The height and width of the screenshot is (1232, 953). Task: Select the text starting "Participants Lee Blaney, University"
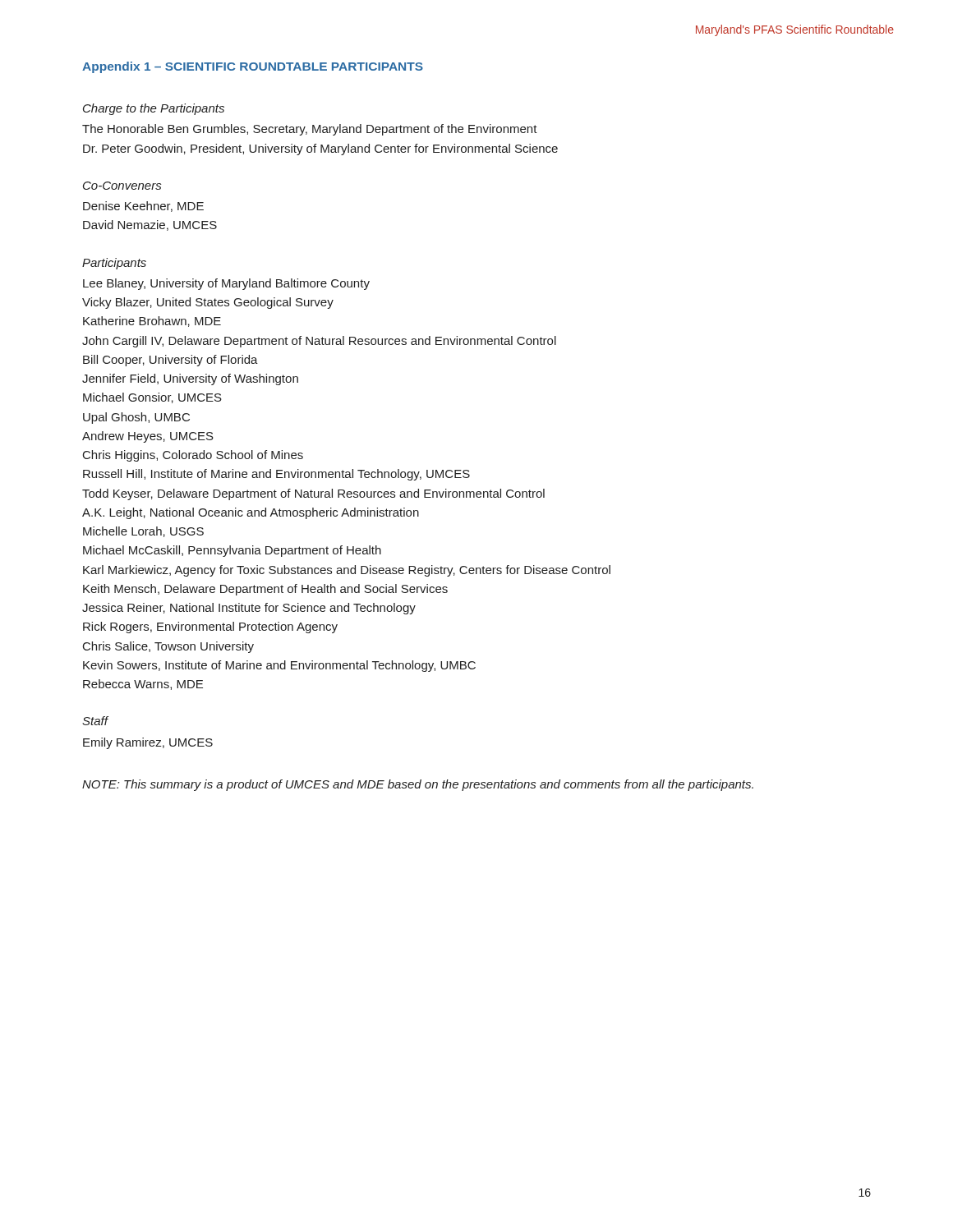(x=476, y=473)
